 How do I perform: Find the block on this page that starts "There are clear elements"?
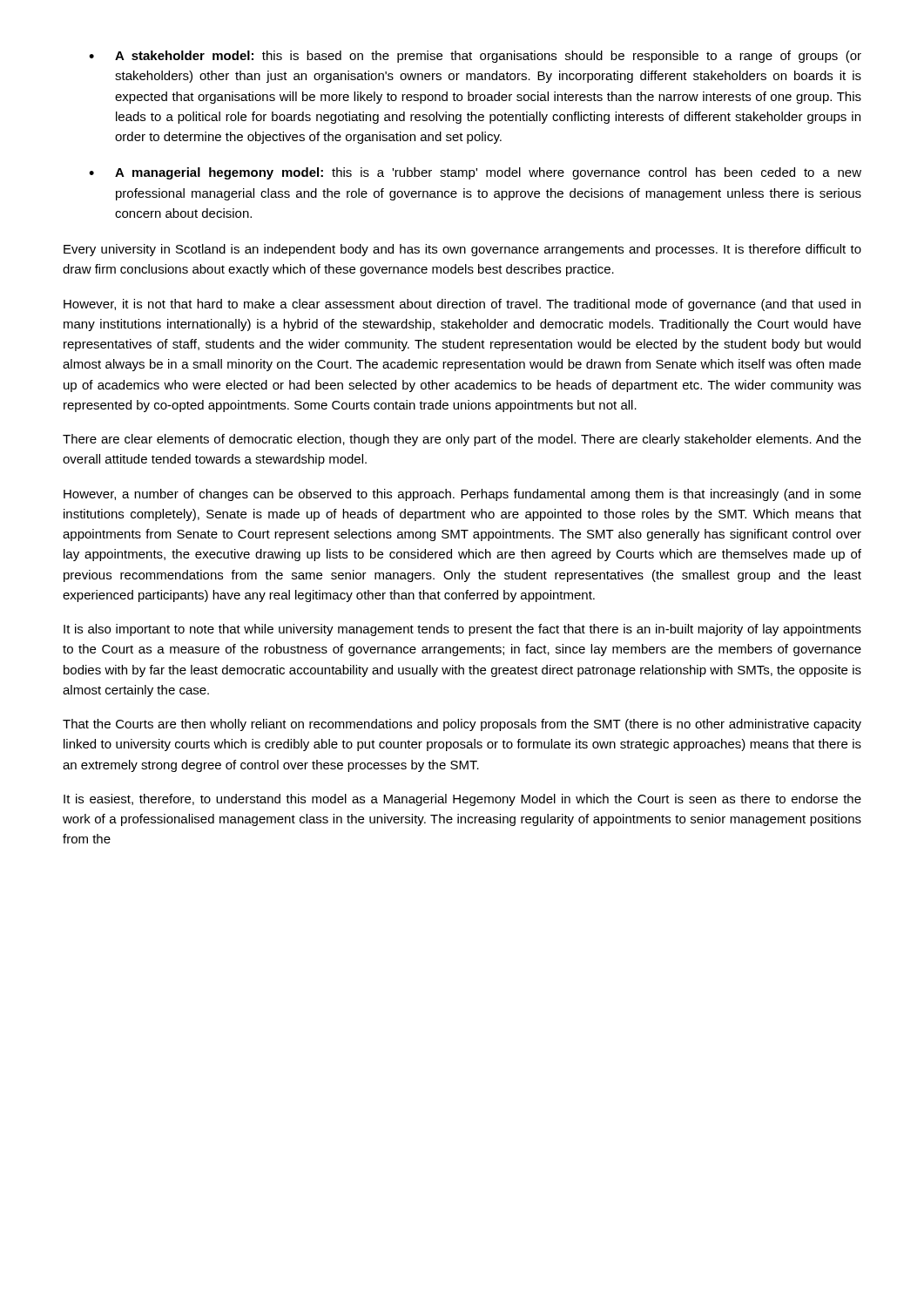(462, 449)
